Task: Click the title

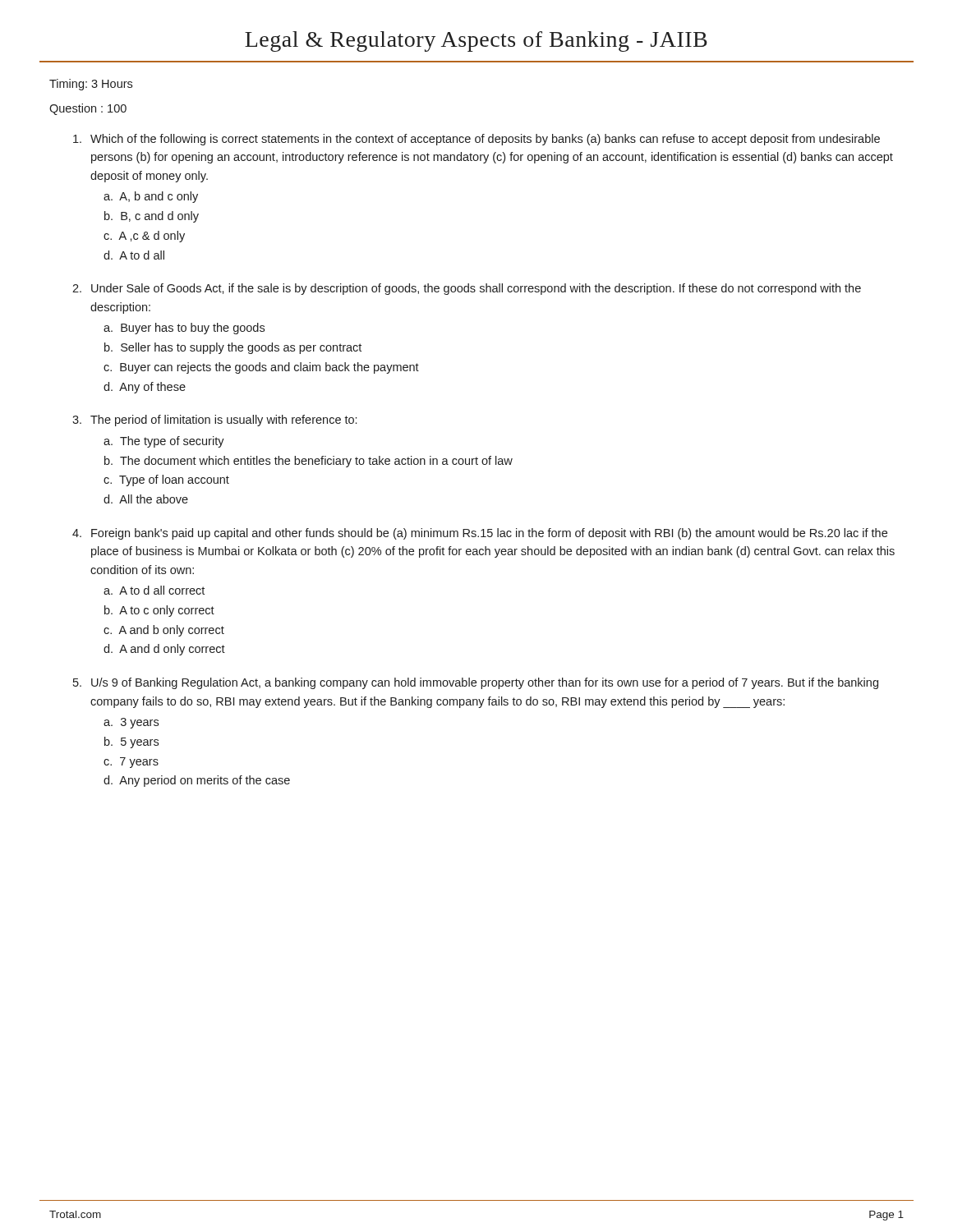Action: (476, 39)
